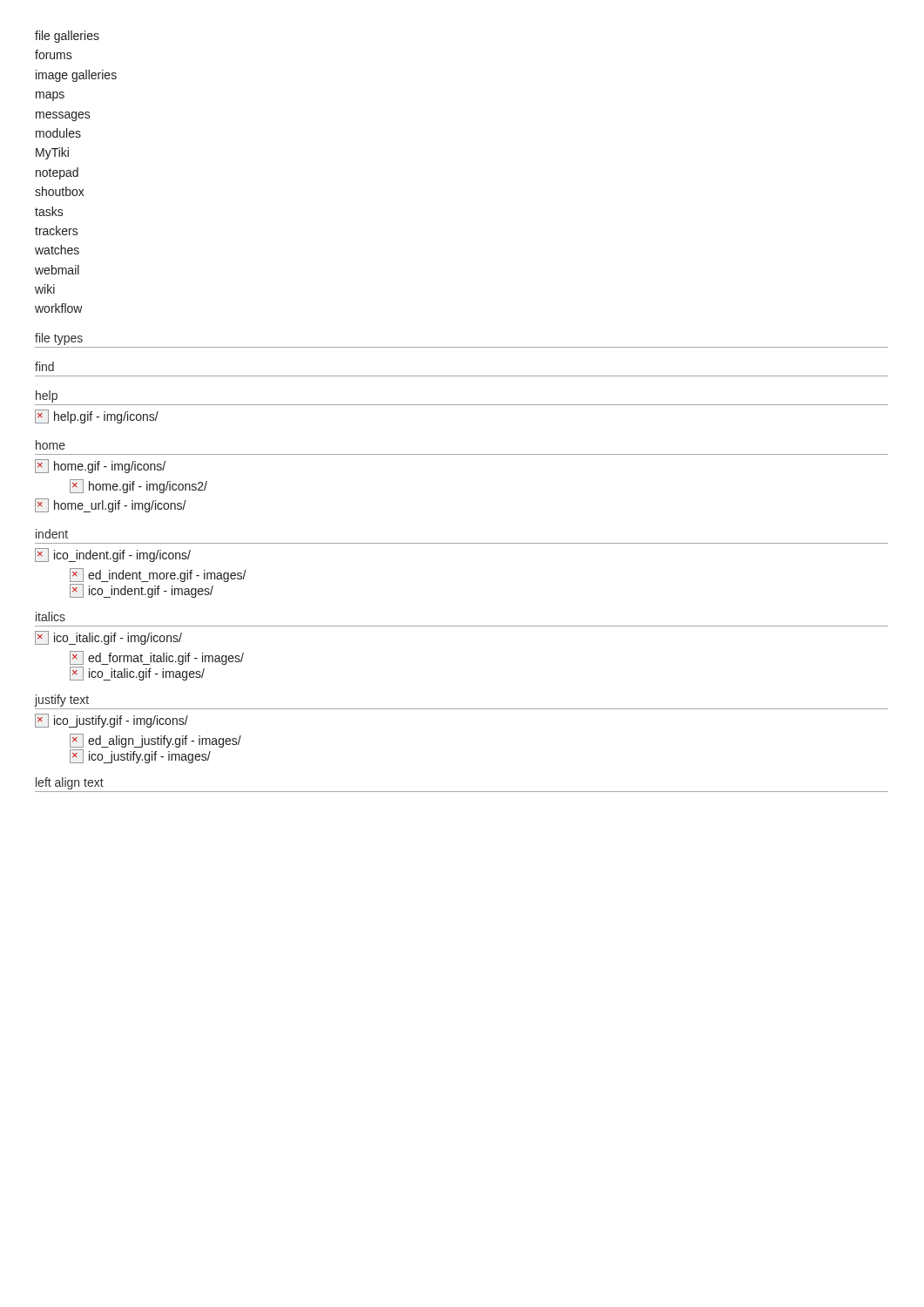This screenshot has height=1307, width=924.
Task: Locate the element starting "ed_align_justify.gif - images/"
Action: (x=155, y=740)
